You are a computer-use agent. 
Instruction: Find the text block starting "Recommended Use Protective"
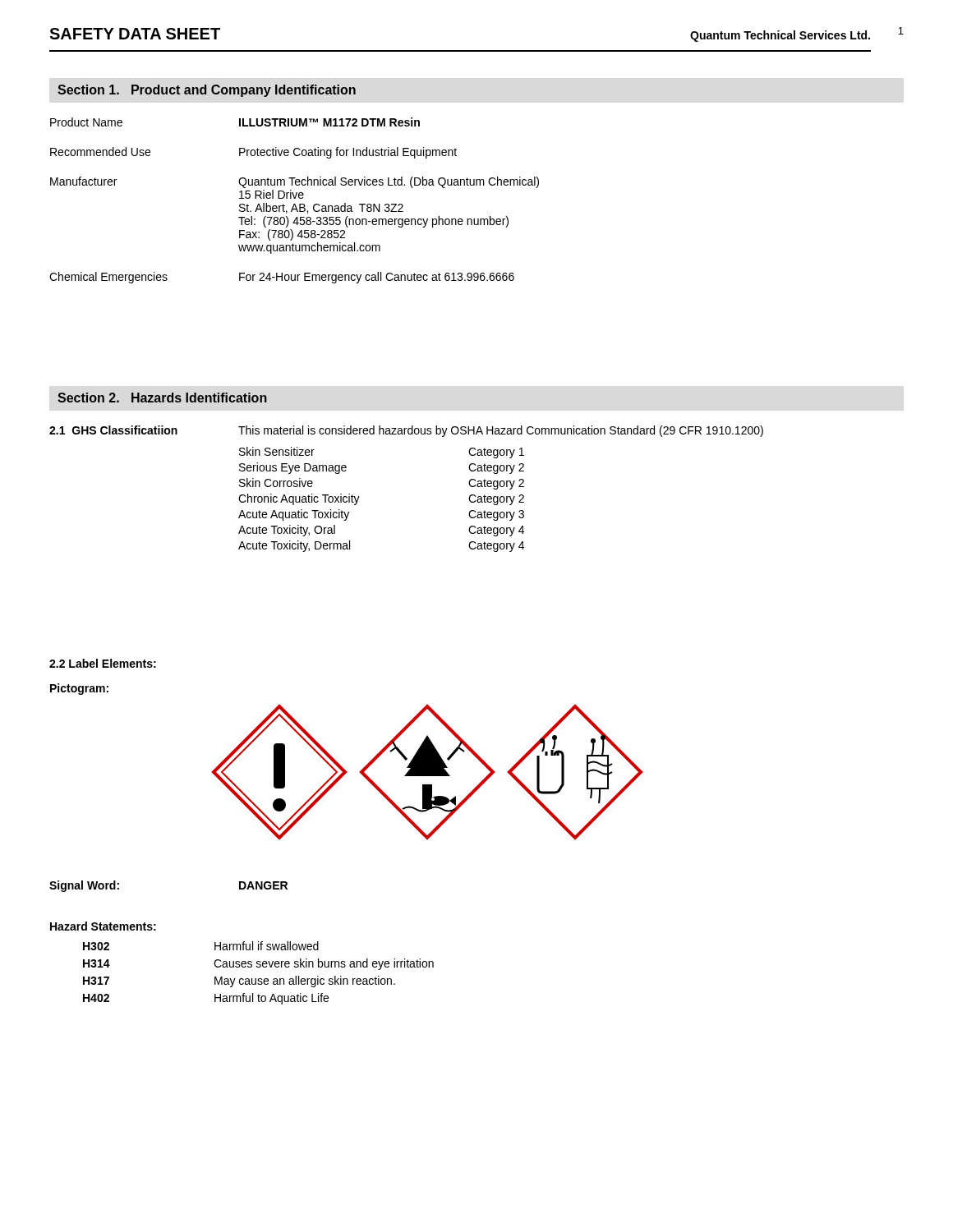tap(253, 153)
